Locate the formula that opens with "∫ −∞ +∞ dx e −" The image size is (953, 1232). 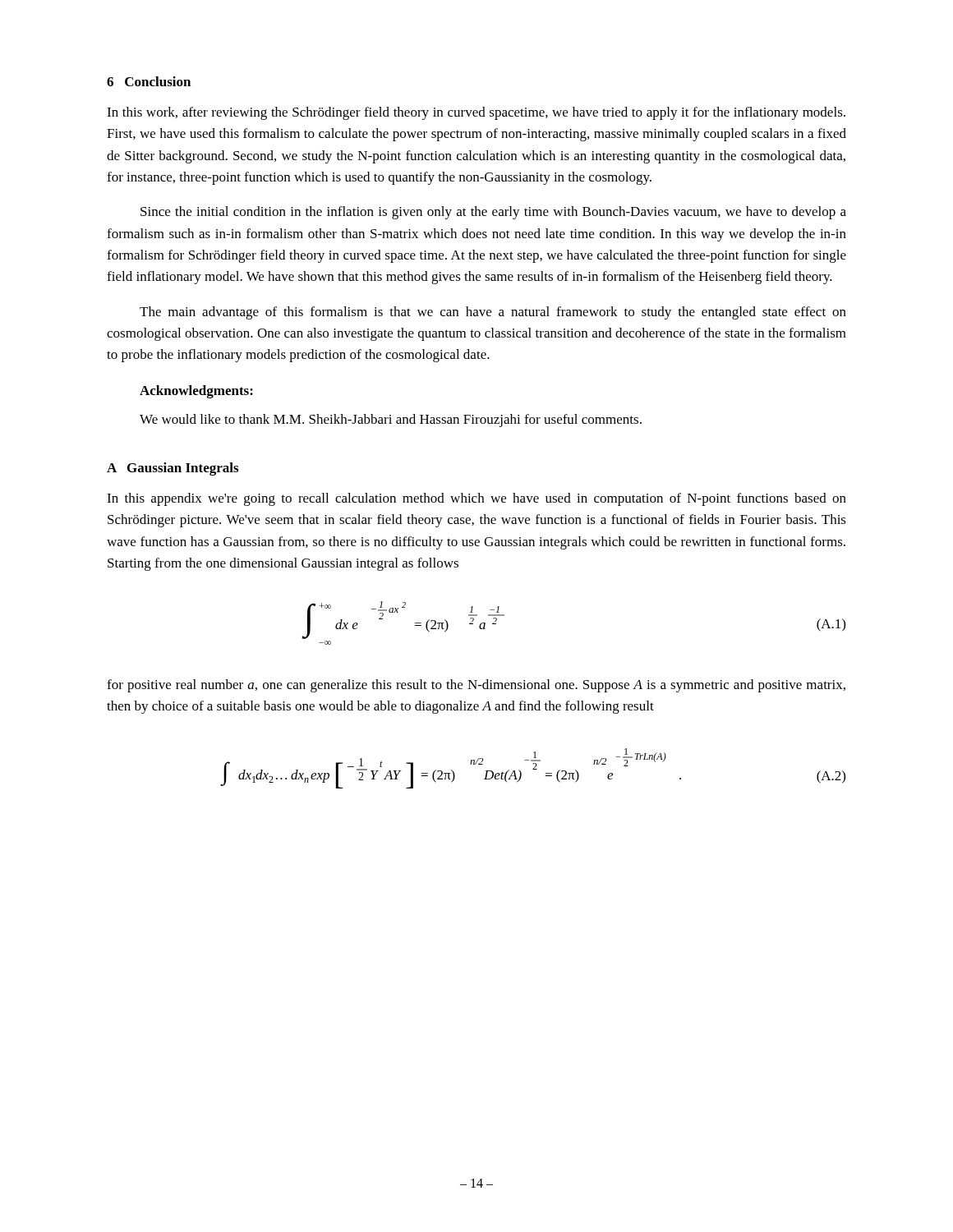pos(382,619)
